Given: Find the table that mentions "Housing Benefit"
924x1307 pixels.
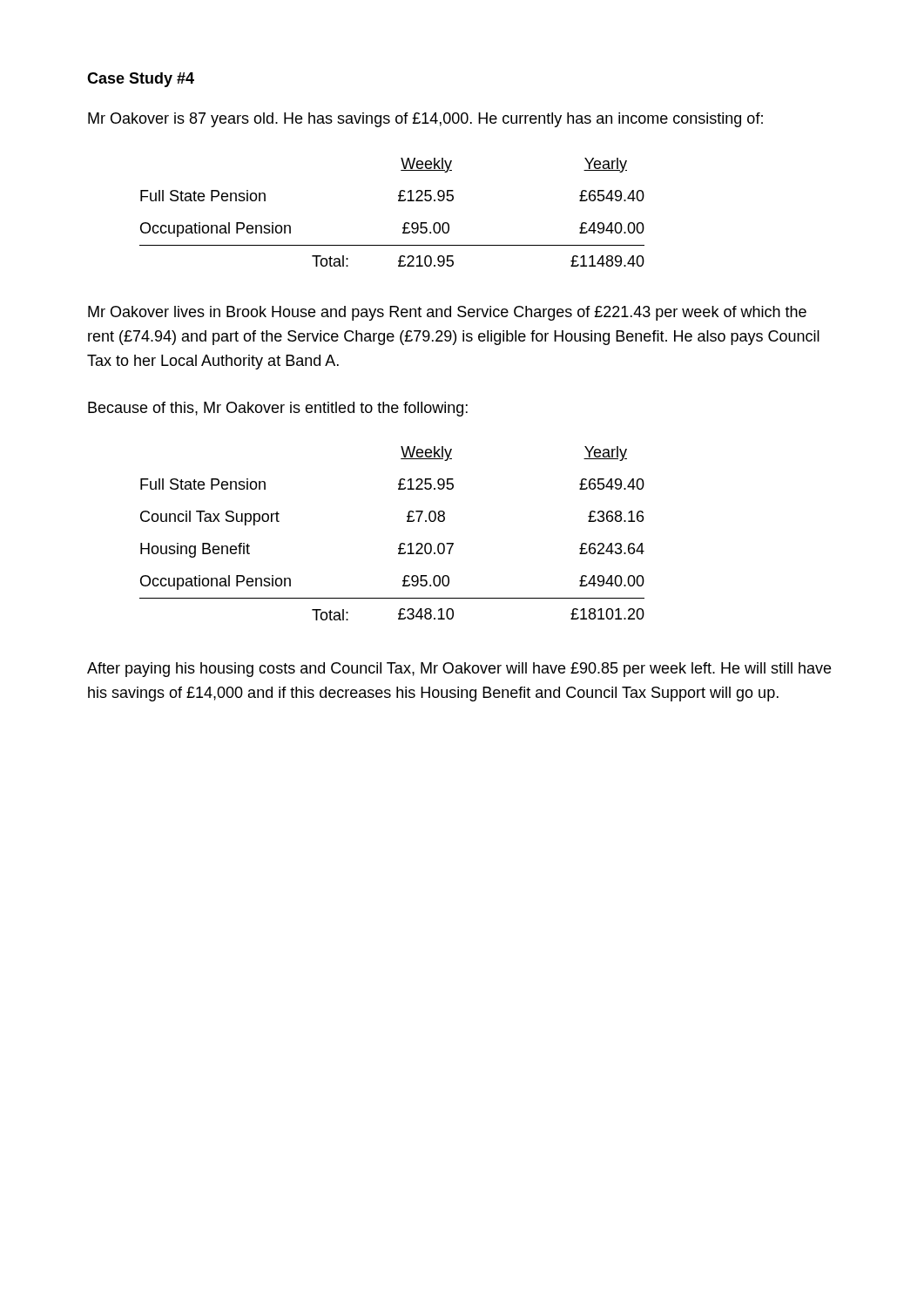Looking at the screenshot, I should tap(462, 537).
